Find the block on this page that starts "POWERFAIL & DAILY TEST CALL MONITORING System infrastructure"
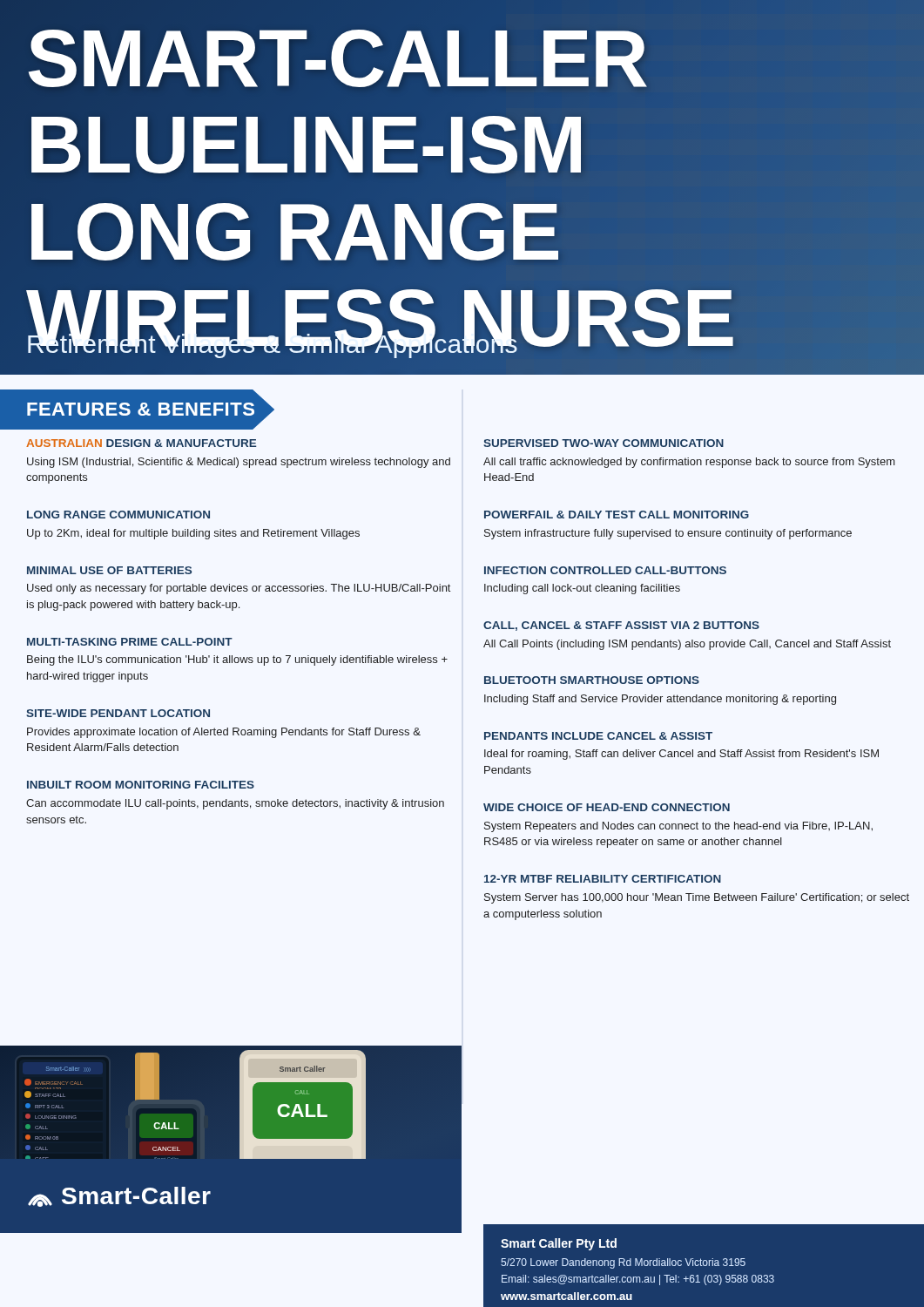Screen dimensions: 1307x924 pyautogui.click(x=697, y=524)
